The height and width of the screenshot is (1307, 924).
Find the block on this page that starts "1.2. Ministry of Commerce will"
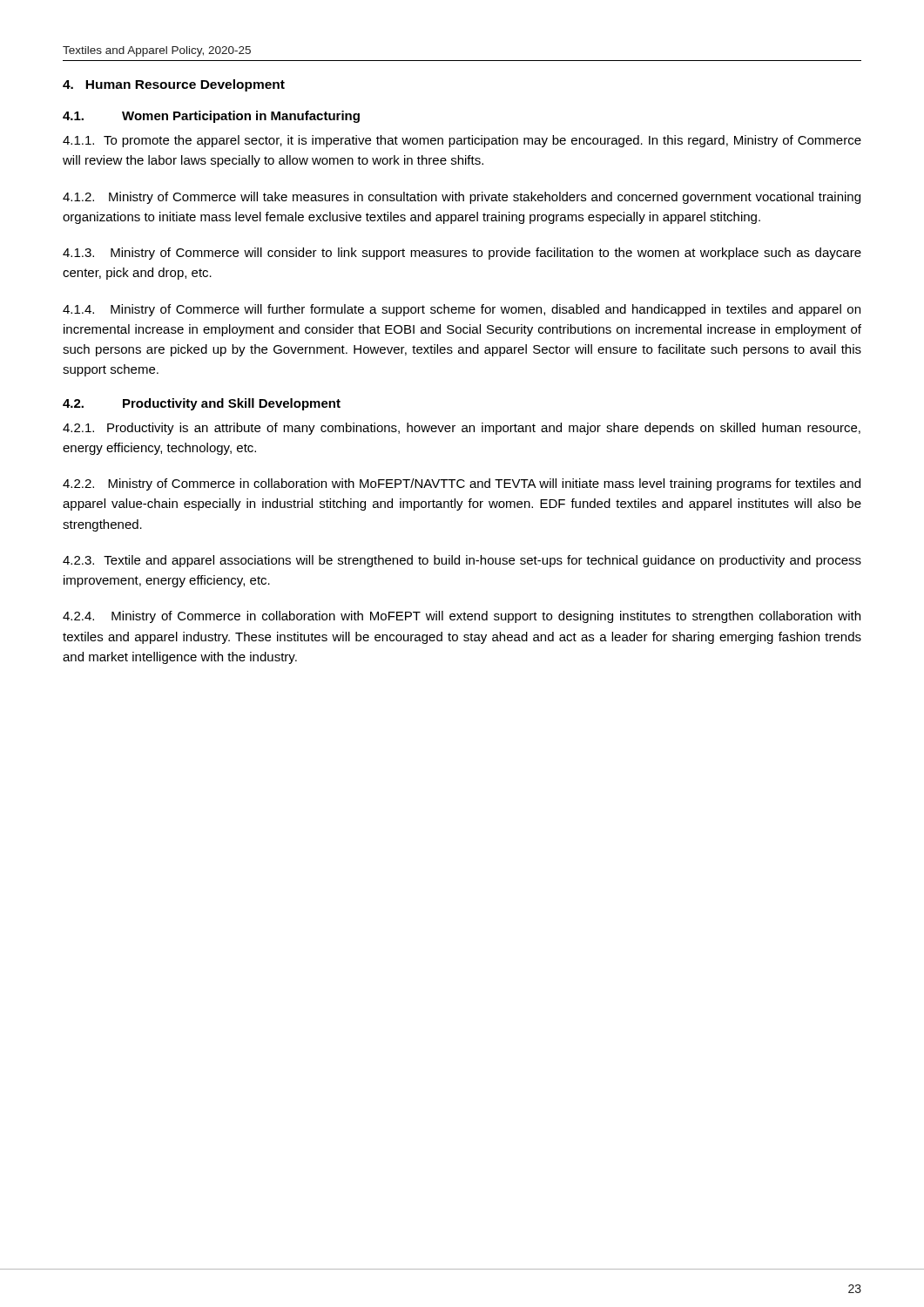(462, 206)
